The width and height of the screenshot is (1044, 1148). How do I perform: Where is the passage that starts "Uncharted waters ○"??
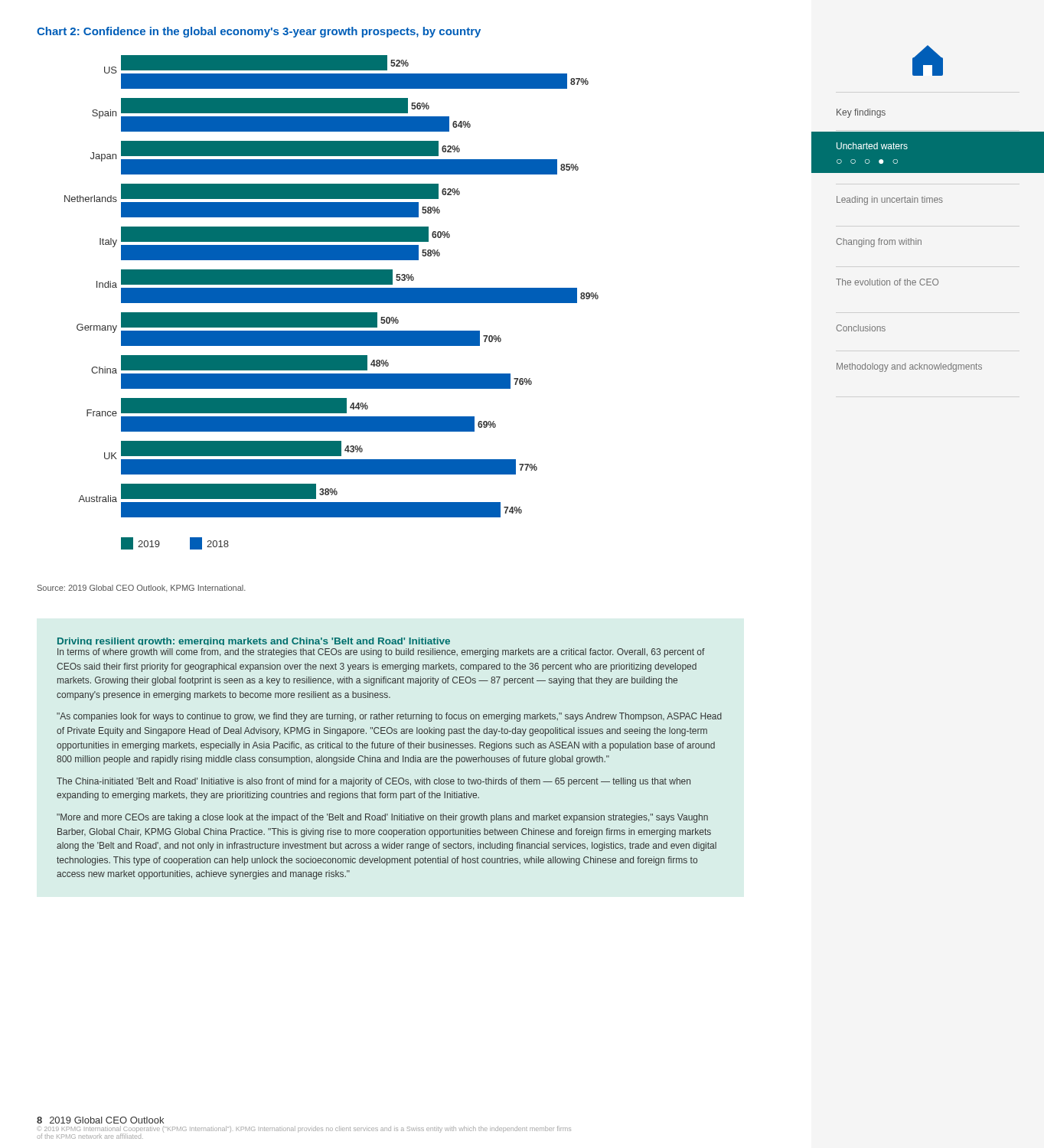coord(872,146)
